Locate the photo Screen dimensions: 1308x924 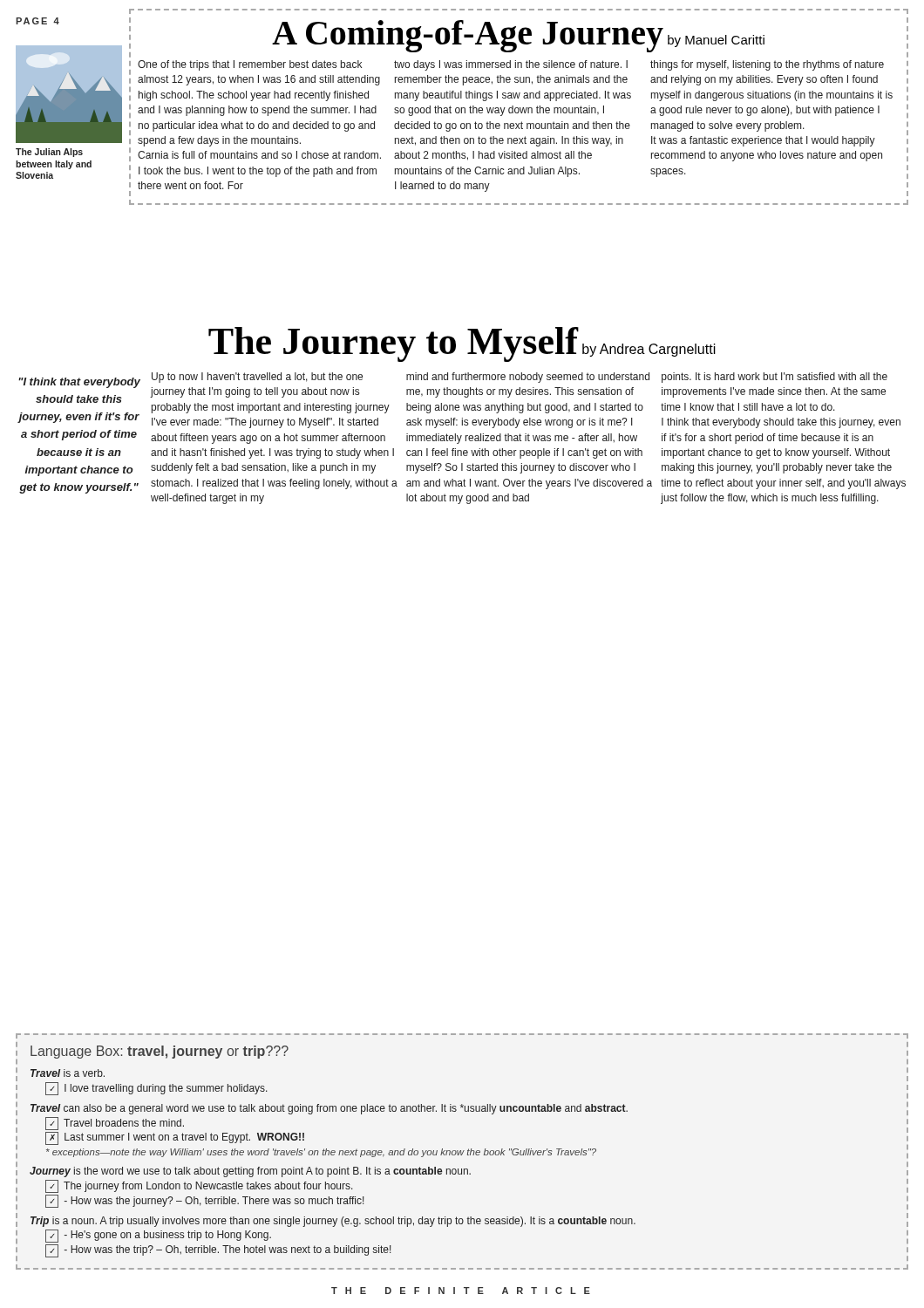click(69, 95)
